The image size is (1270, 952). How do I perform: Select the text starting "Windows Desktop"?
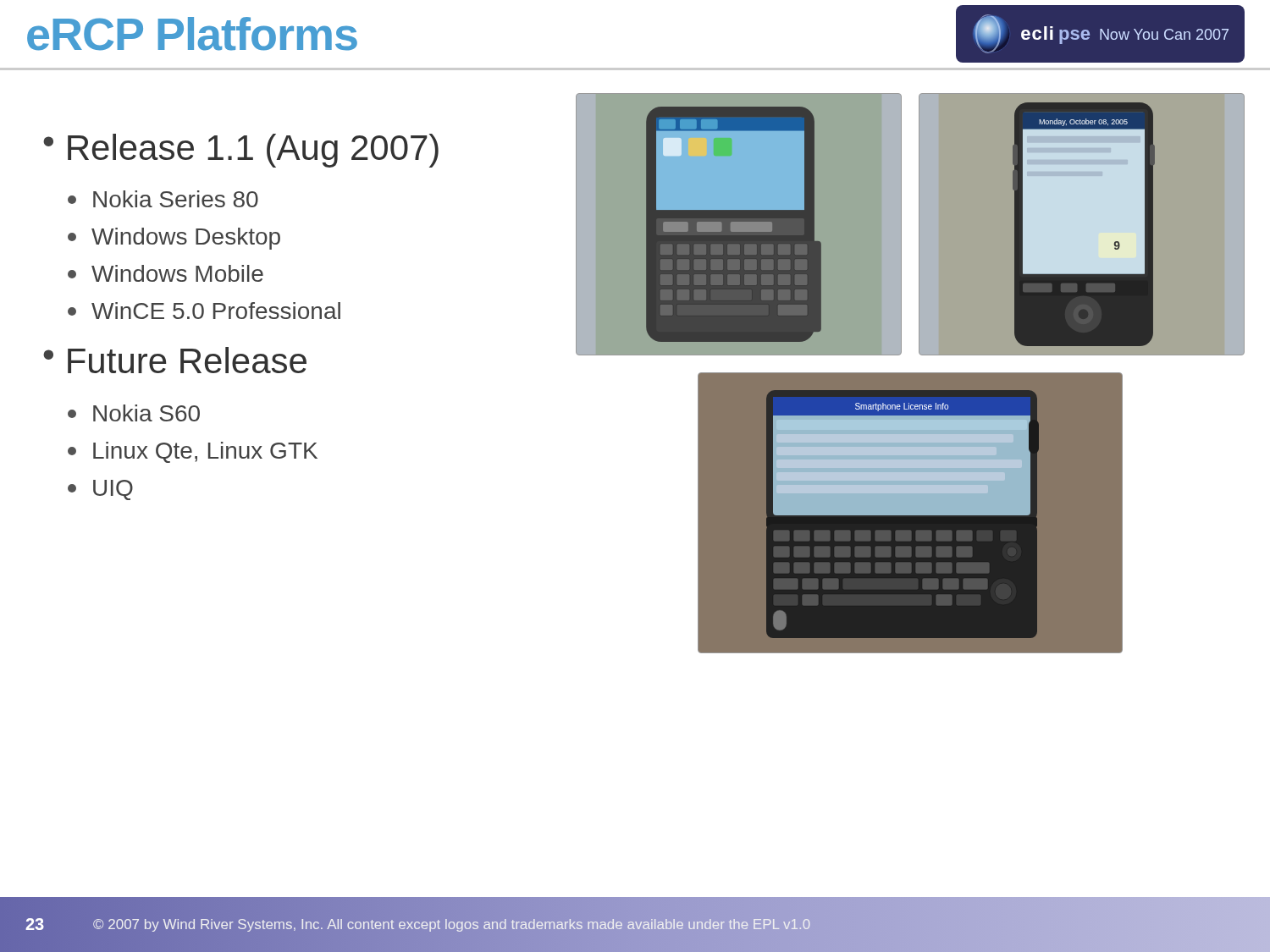pyautogui.click(x=174, y=237)
